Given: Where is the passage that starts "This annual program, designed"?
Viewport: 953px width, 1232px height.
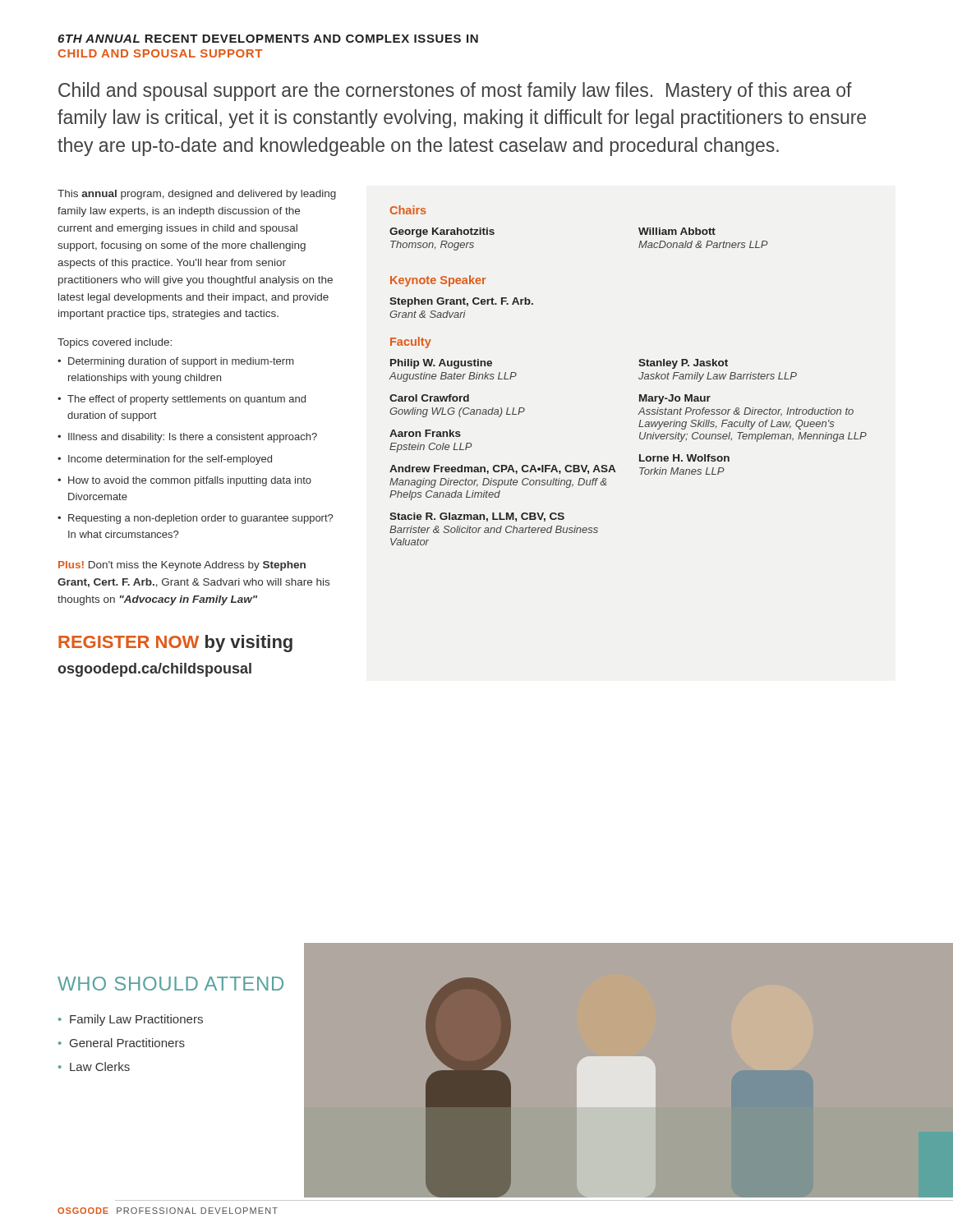Looking at the screenshot, I should pos(197,254).
